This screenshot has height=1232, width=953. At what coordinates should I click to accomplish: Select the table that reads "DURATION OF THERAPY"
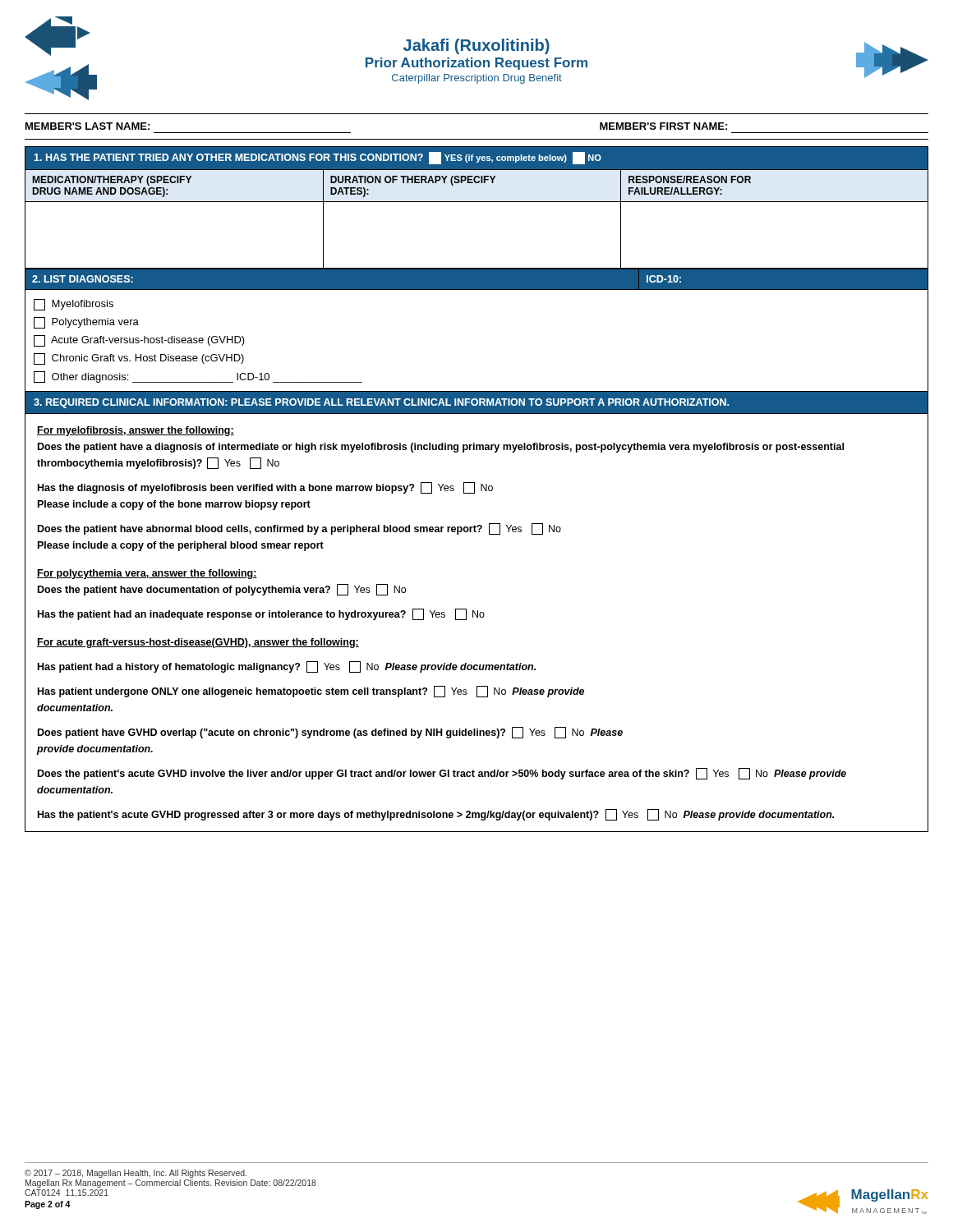(x=476, y=207)
